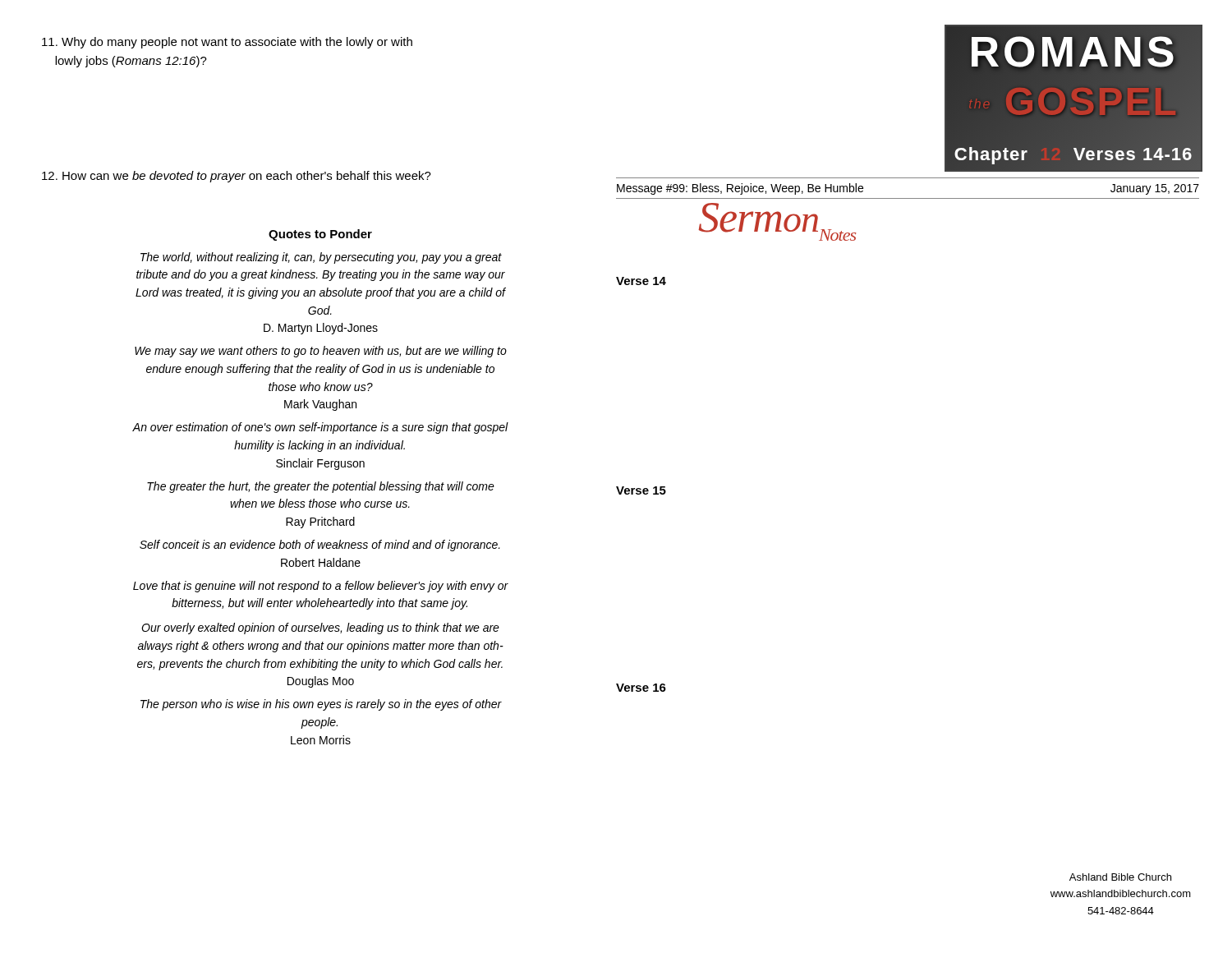Find "Sinclair Ferguson" on this page

tap(320, 463)
